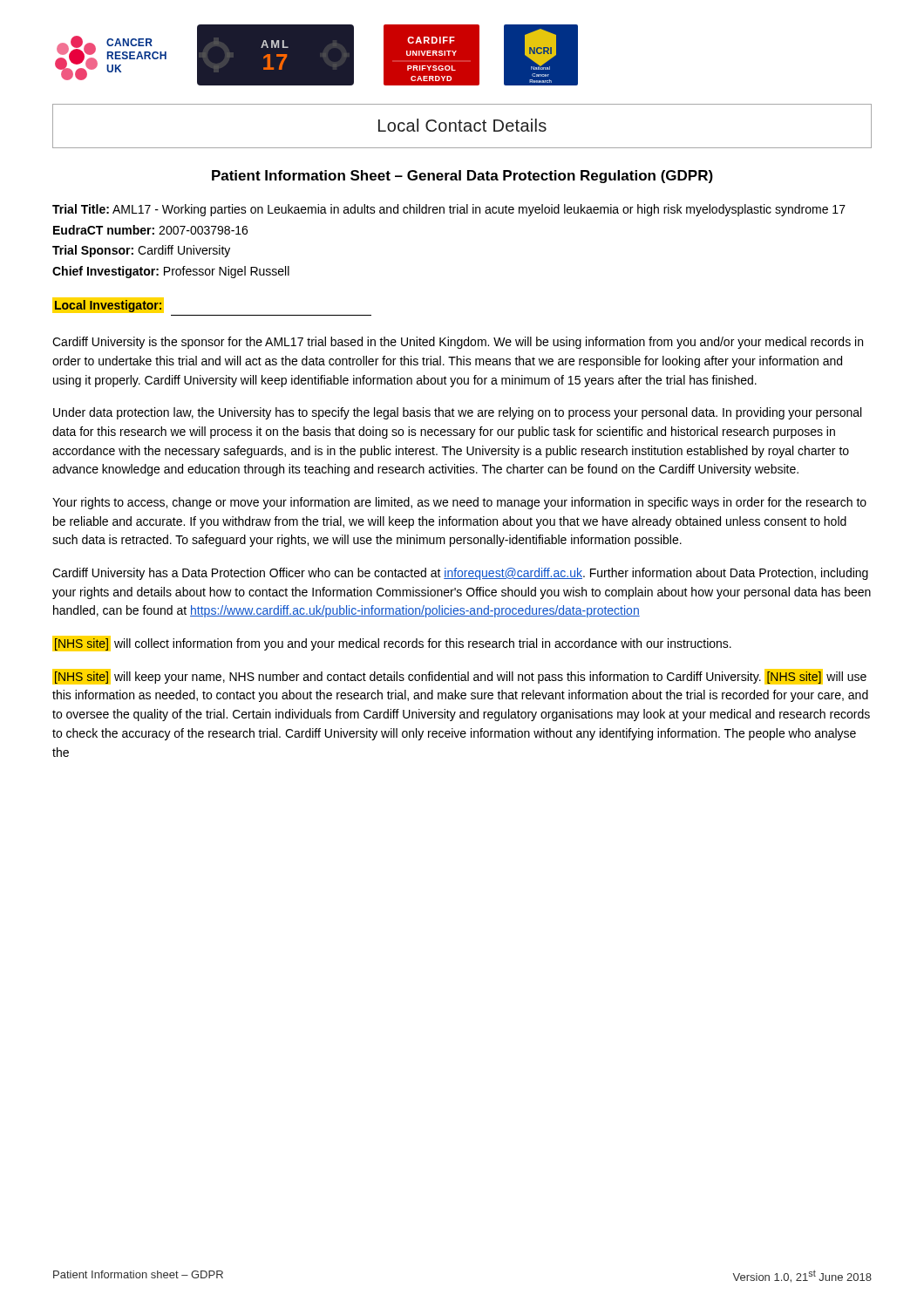Point to the block starting "Your rights to access, change or move your"
924x1308 pixels.
(459, 521)
